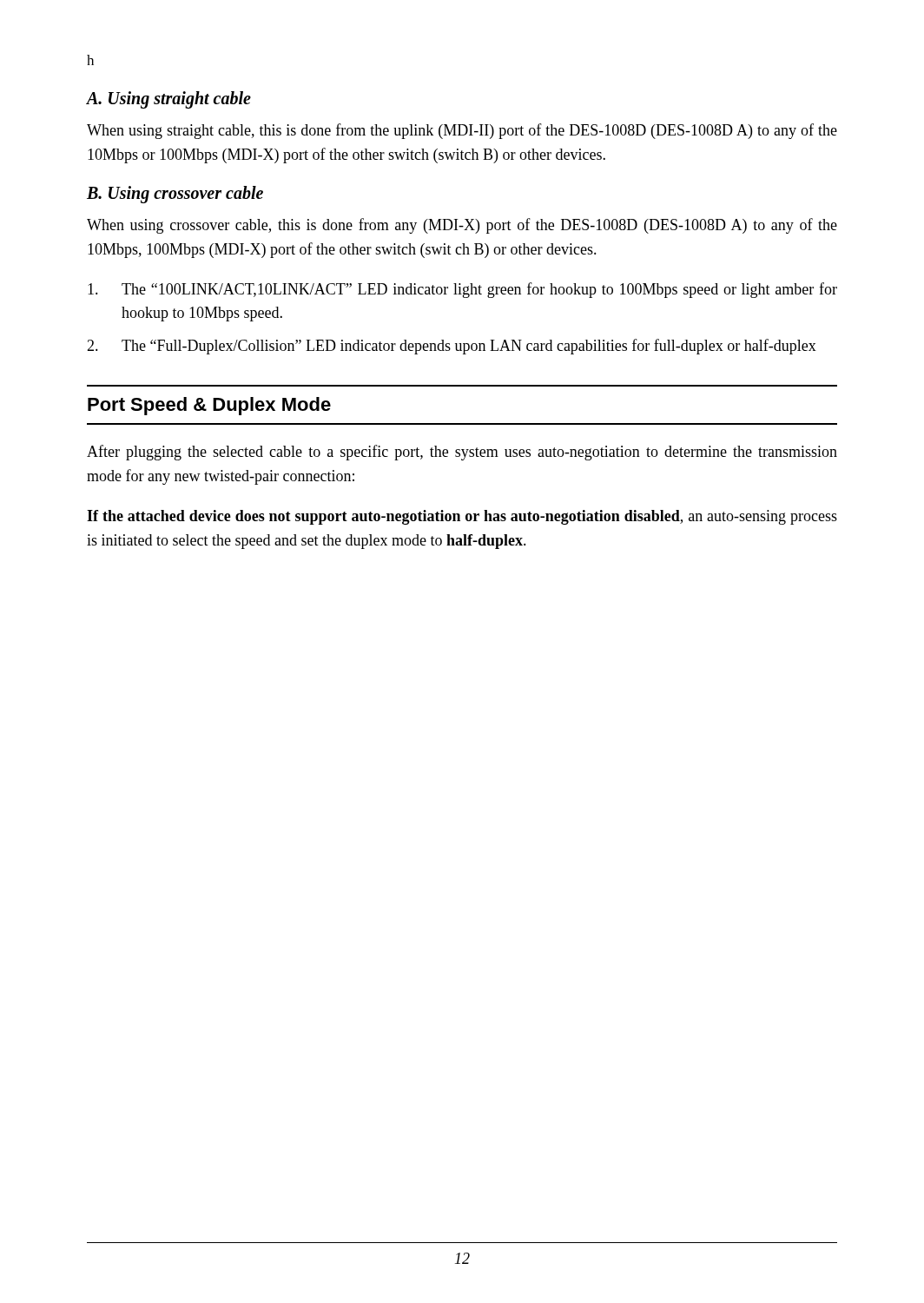Select the text block with the text "When using crossover cable, this"

462,237
